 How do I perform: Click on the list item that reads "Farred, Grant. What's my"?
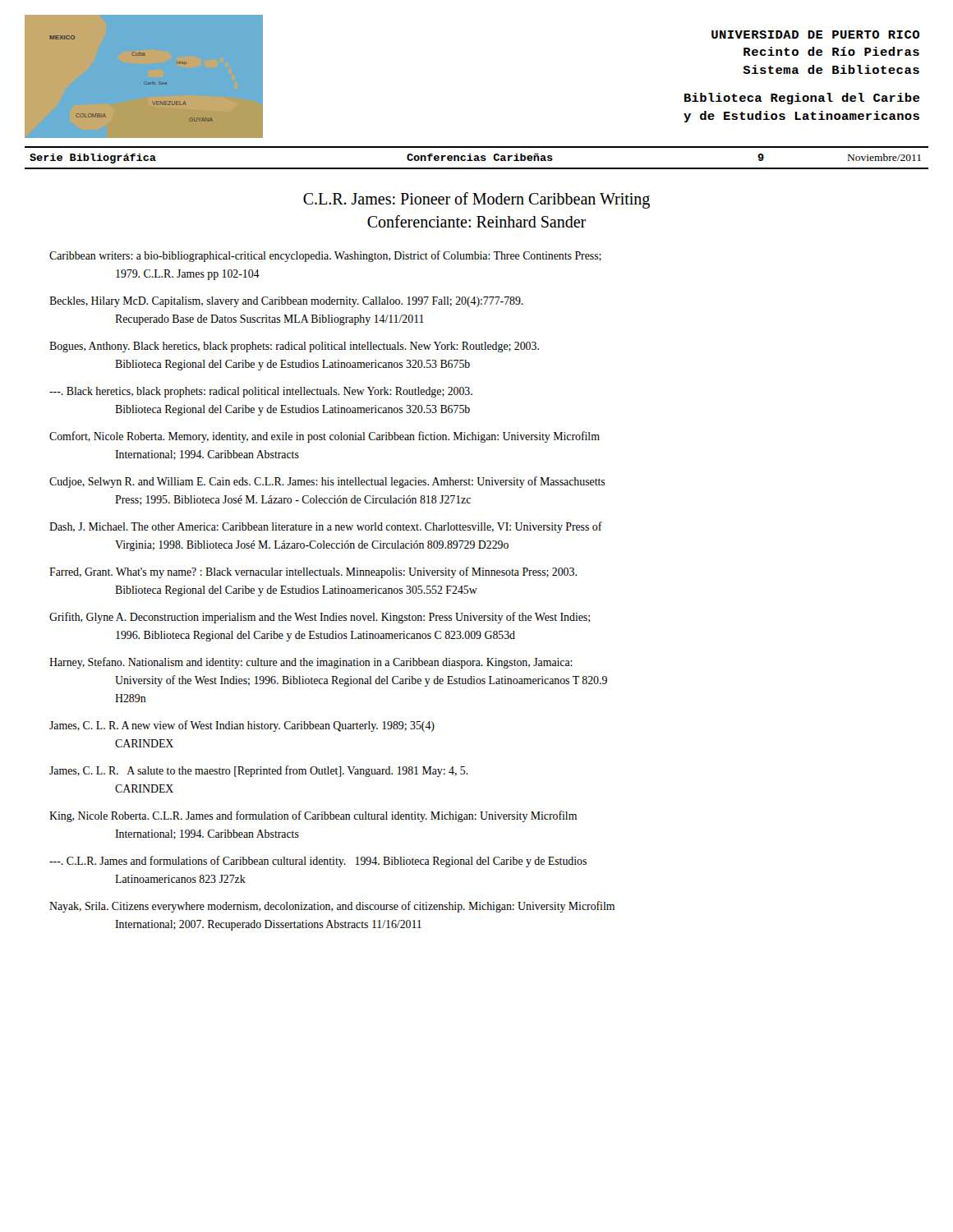coord(476,582)
